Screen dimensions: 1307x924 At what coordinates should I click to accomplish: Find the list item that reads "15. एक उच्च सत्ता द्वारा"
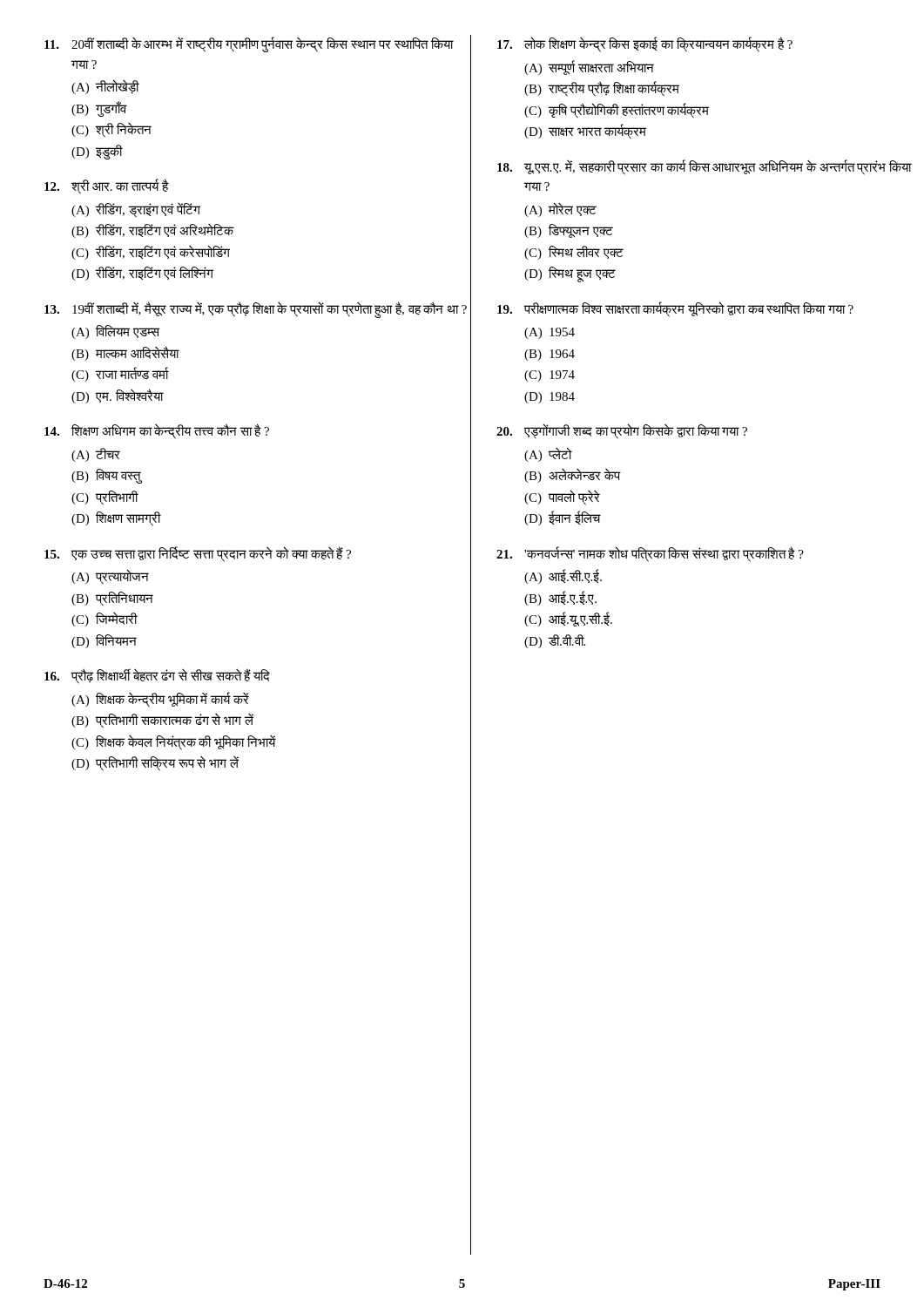(257, 597)
